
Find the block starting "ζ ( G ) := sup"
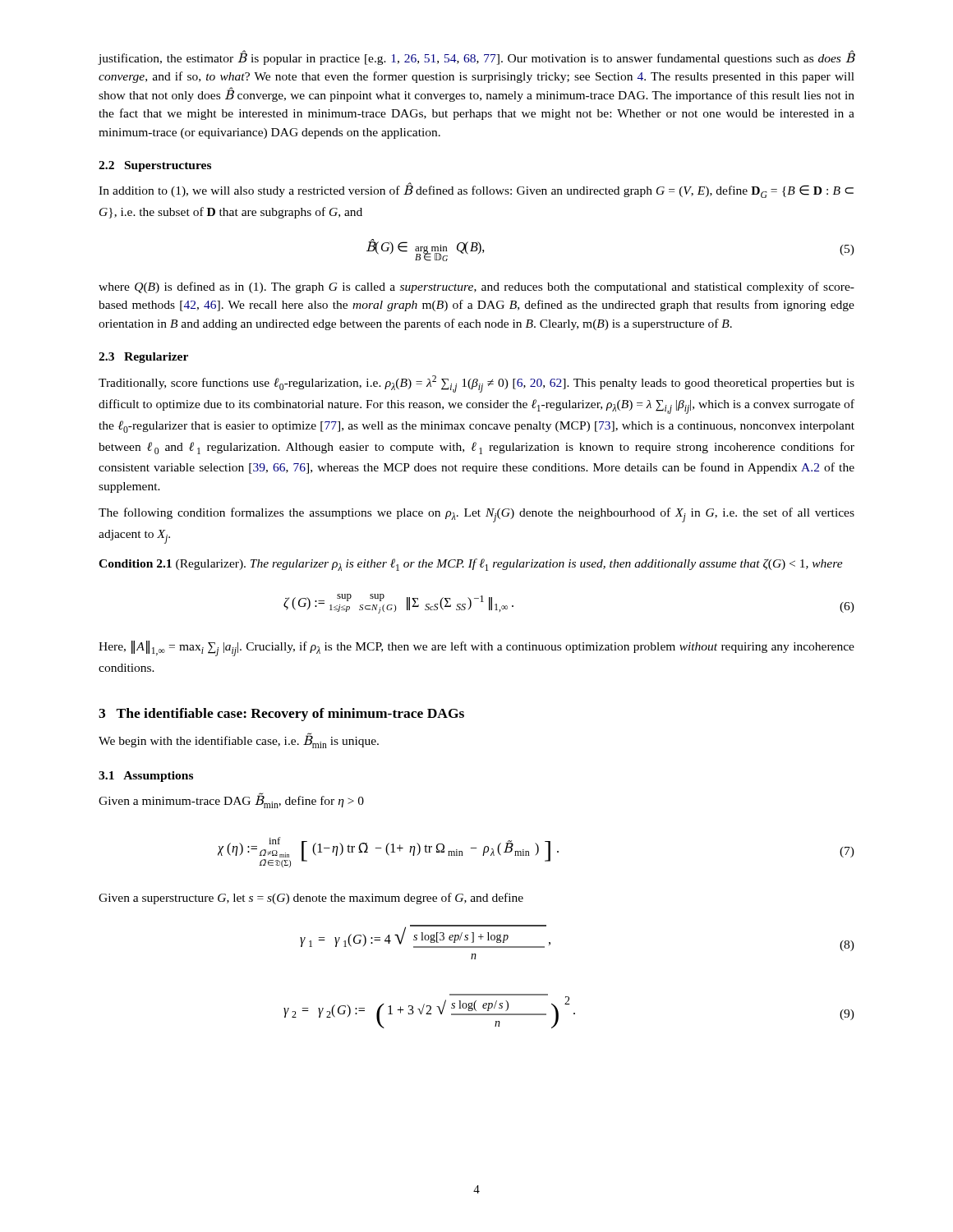[476, 607]
